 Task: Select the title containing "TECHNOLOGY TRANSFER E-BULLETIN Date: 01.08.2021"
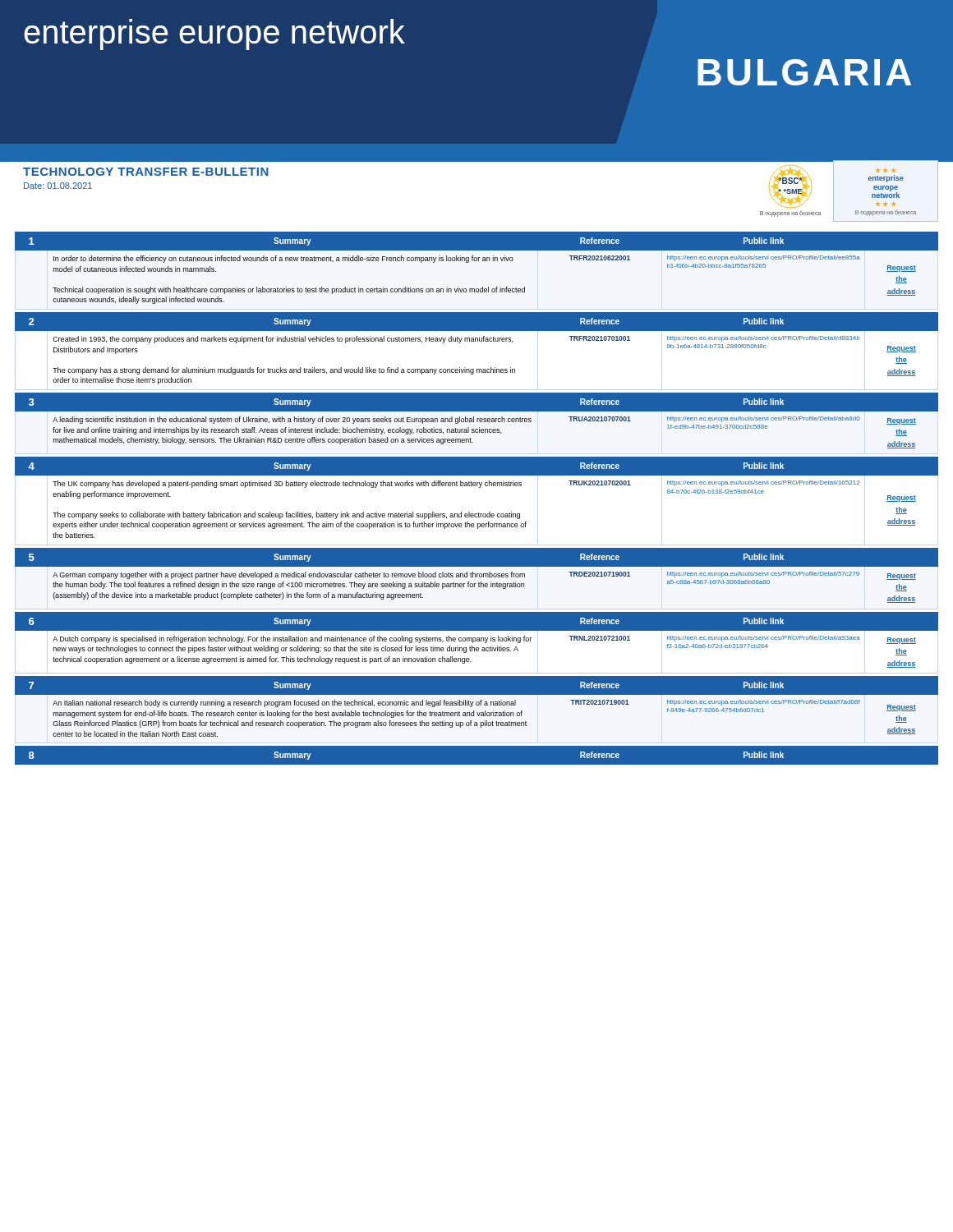pos(146,177)
